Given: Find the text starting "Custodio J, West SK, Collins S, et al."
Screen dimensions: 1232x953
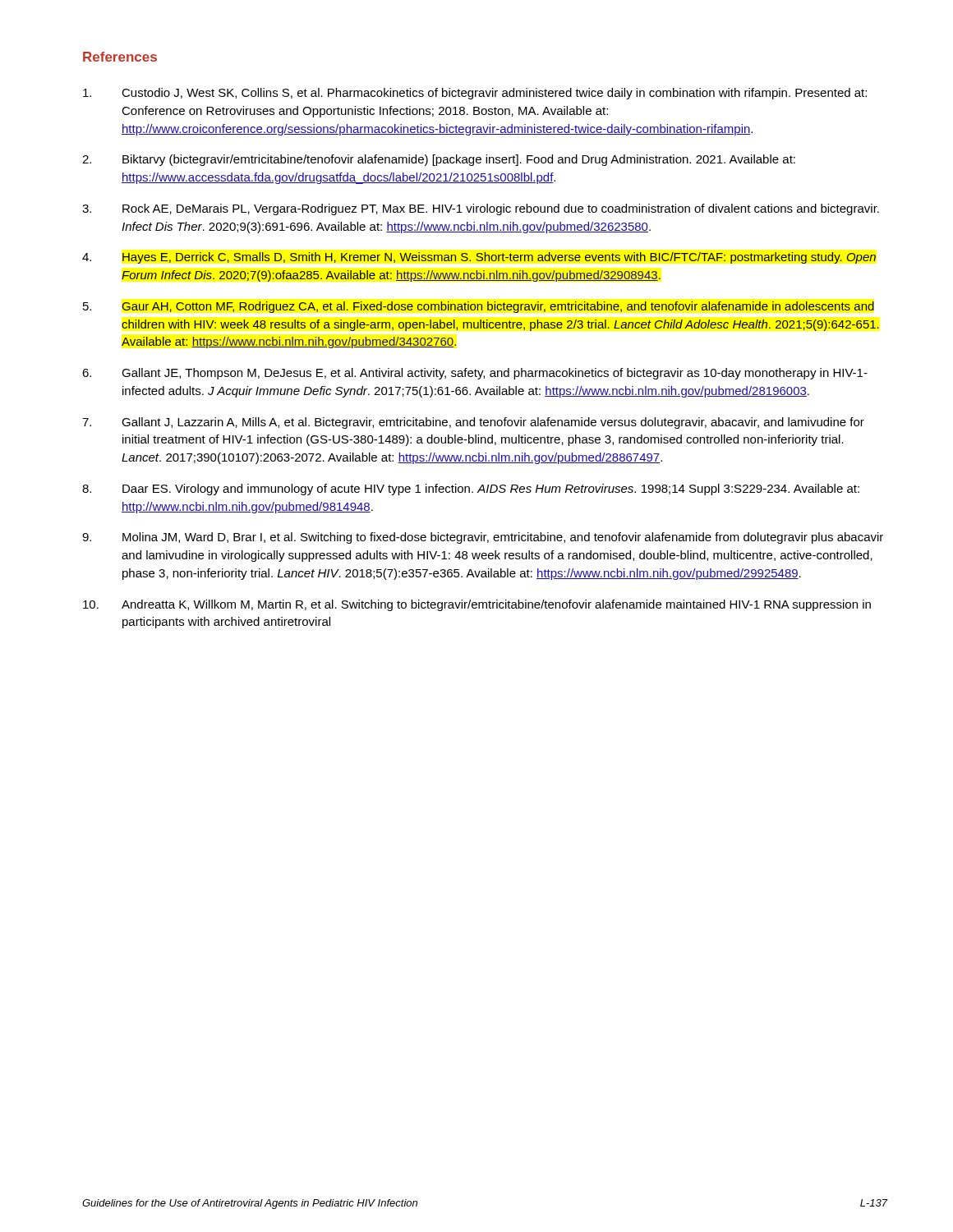Looking at the screenshot, I should (485, 111).
